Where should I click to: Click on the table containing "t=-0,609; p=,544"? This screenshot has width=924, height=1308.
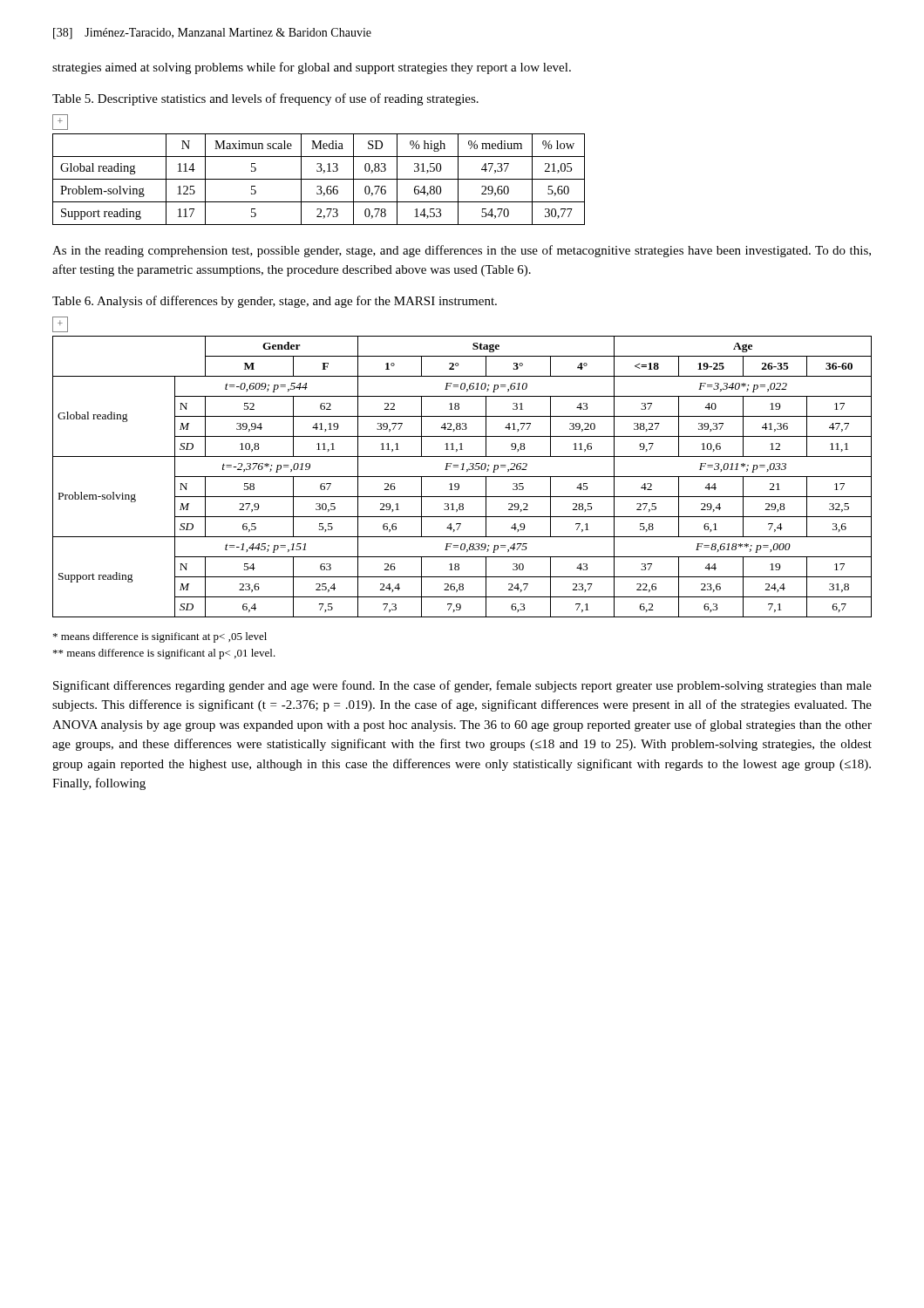462,466
